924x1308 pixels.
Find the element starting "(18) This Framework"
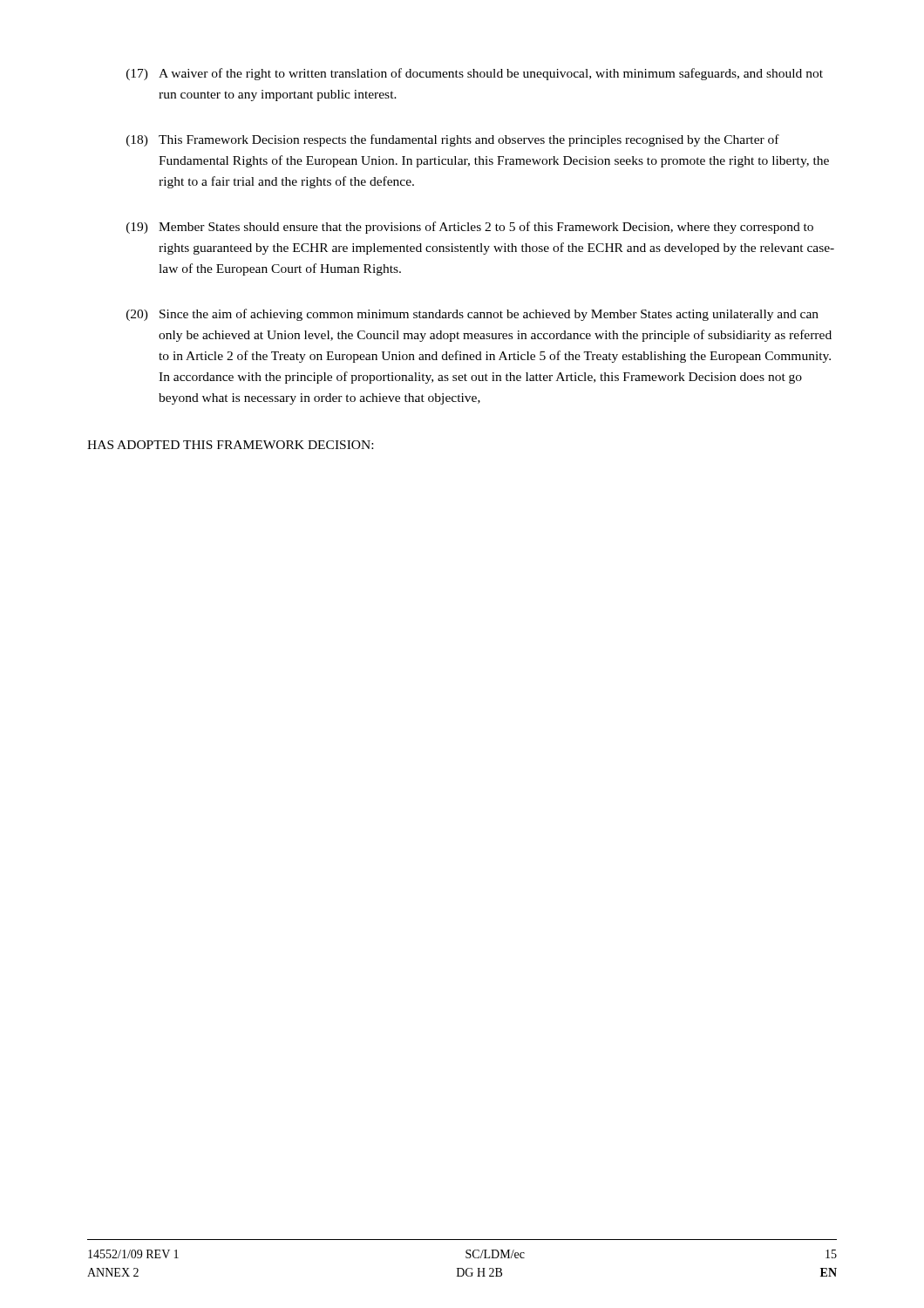click(x=462, y=160)
